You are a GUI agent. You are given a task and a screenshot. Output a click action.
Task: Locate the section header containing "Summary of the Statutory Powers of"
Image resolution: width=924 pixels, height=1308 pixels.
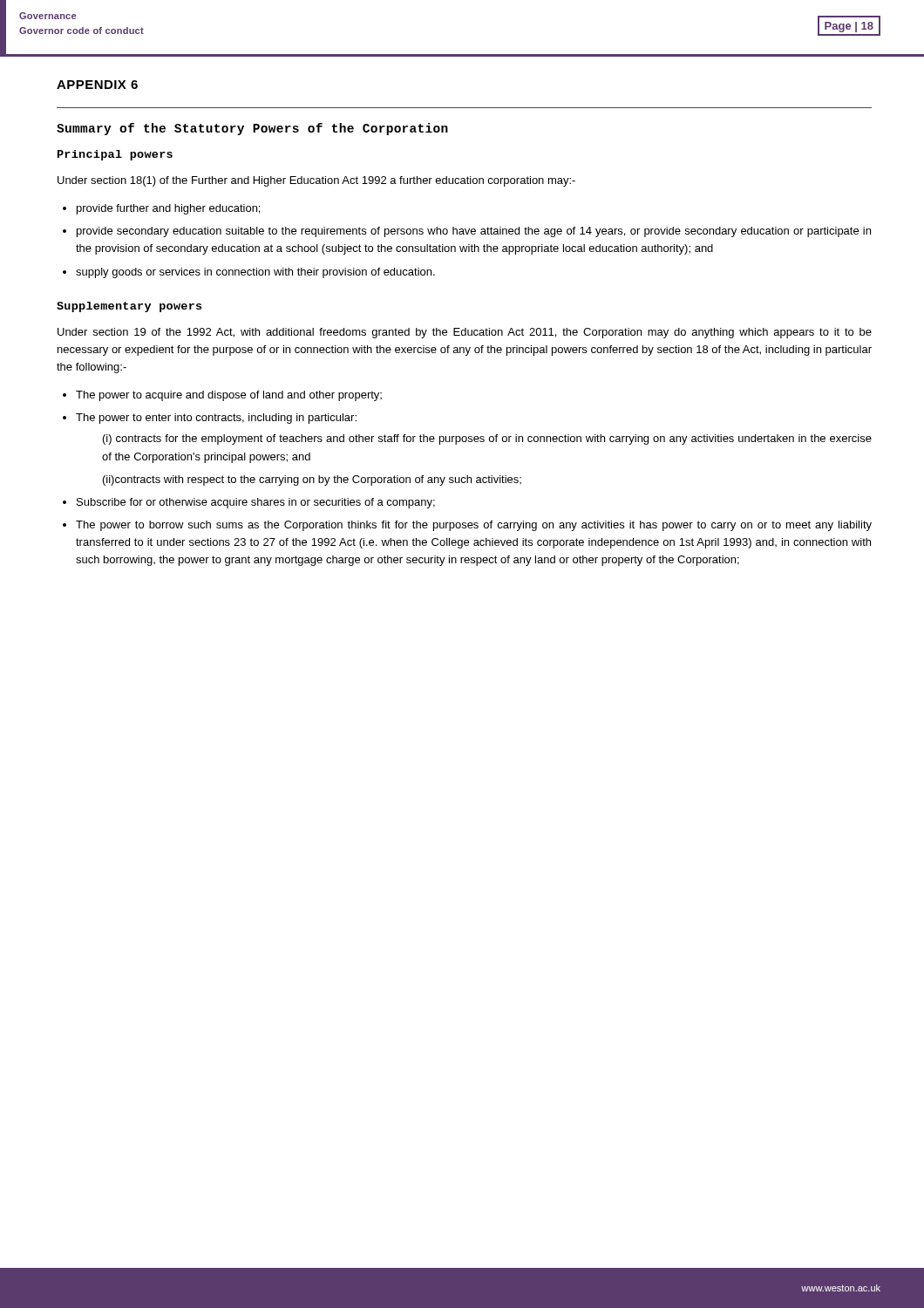click(x=253, y=129)
